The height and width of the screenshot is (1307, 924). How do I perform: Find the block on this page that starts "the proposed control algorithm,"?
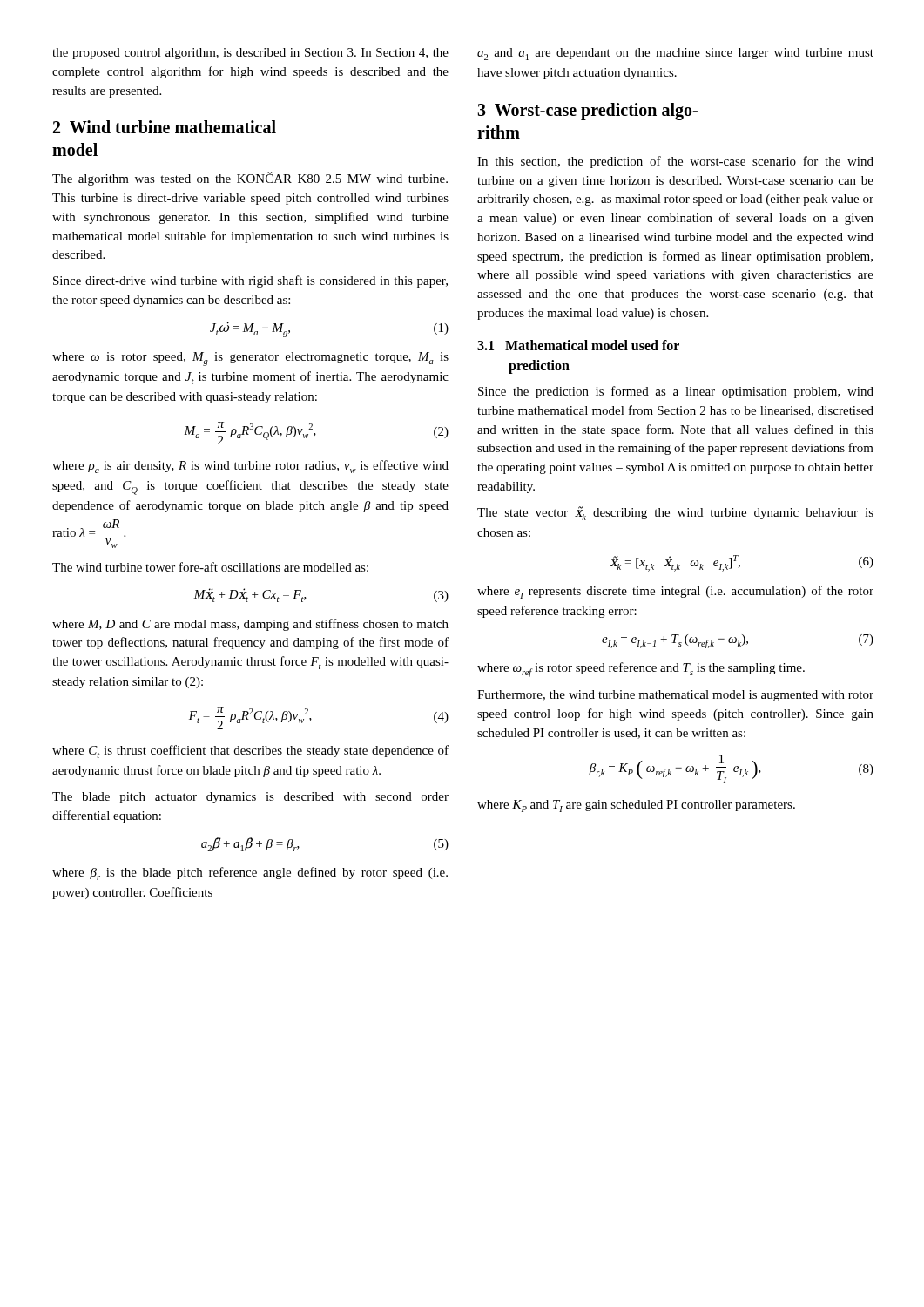click(x=250, y=72)
